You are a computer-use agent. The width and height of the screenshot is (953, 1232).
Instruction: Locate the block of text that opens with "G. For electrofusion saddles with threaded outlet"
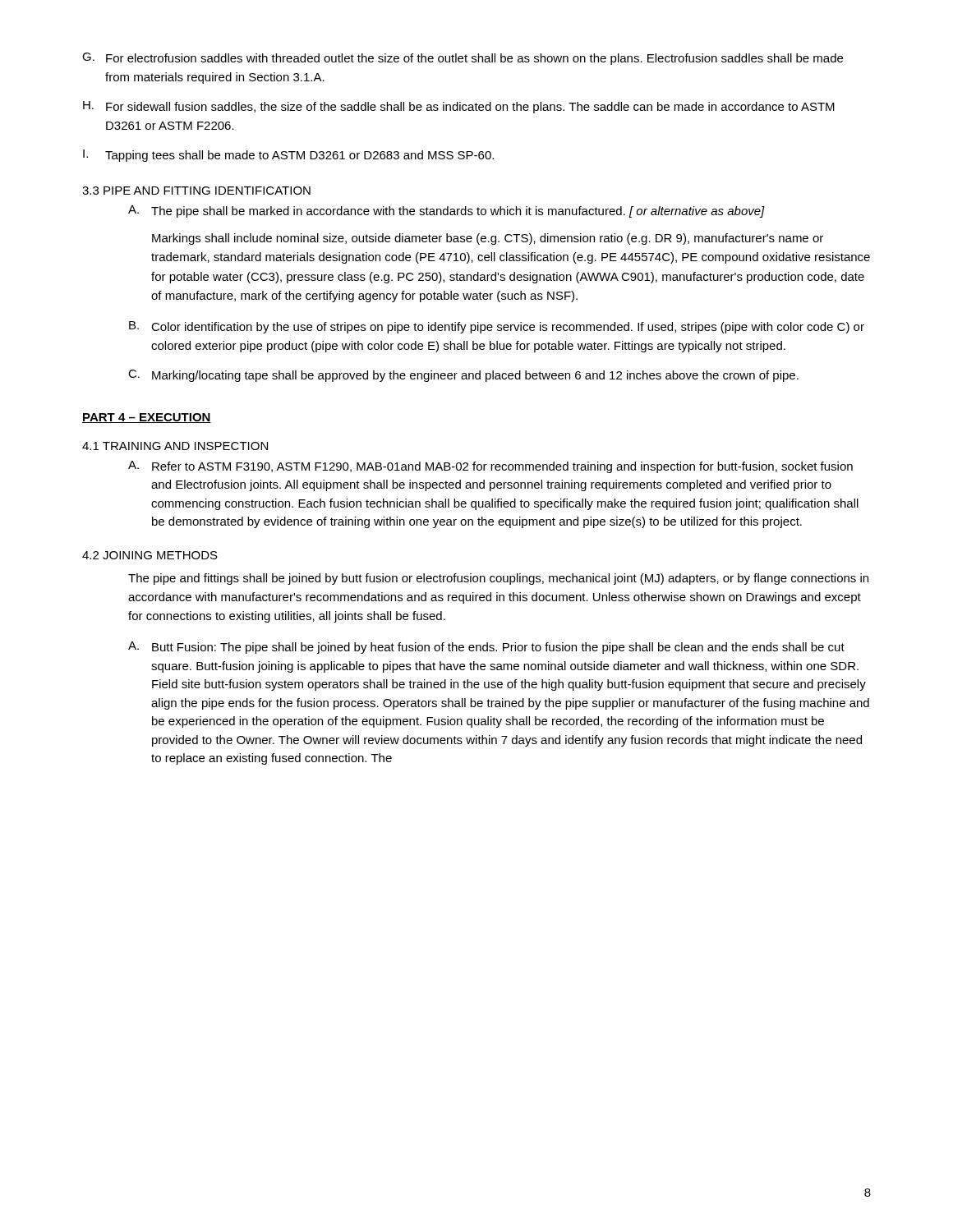coord(476,68)
